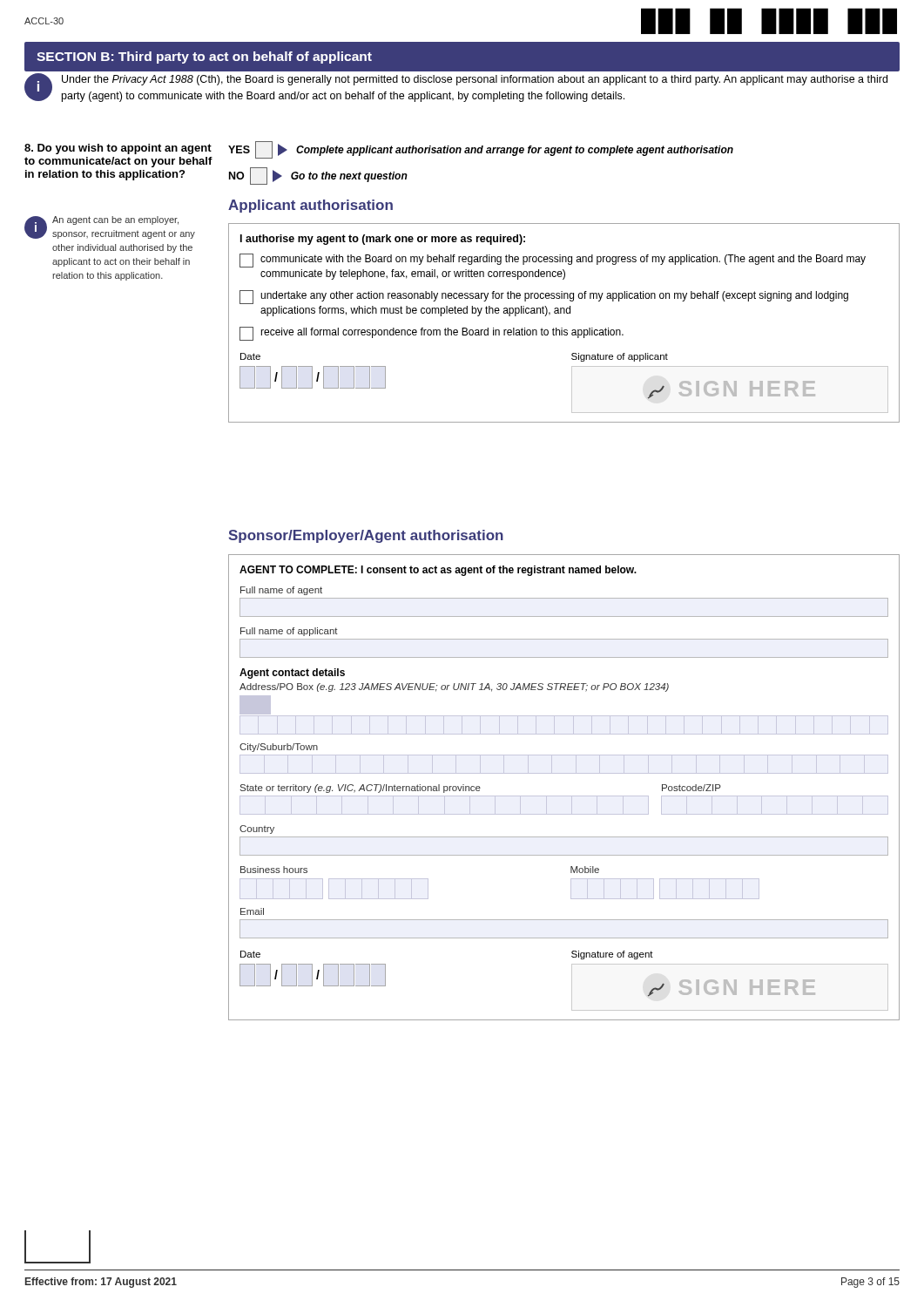This screenshot has width=924, height=1307.
Task: Click on the text block with the text "I authorise my agent to (mark one"
Action: (x=564, y=323)
